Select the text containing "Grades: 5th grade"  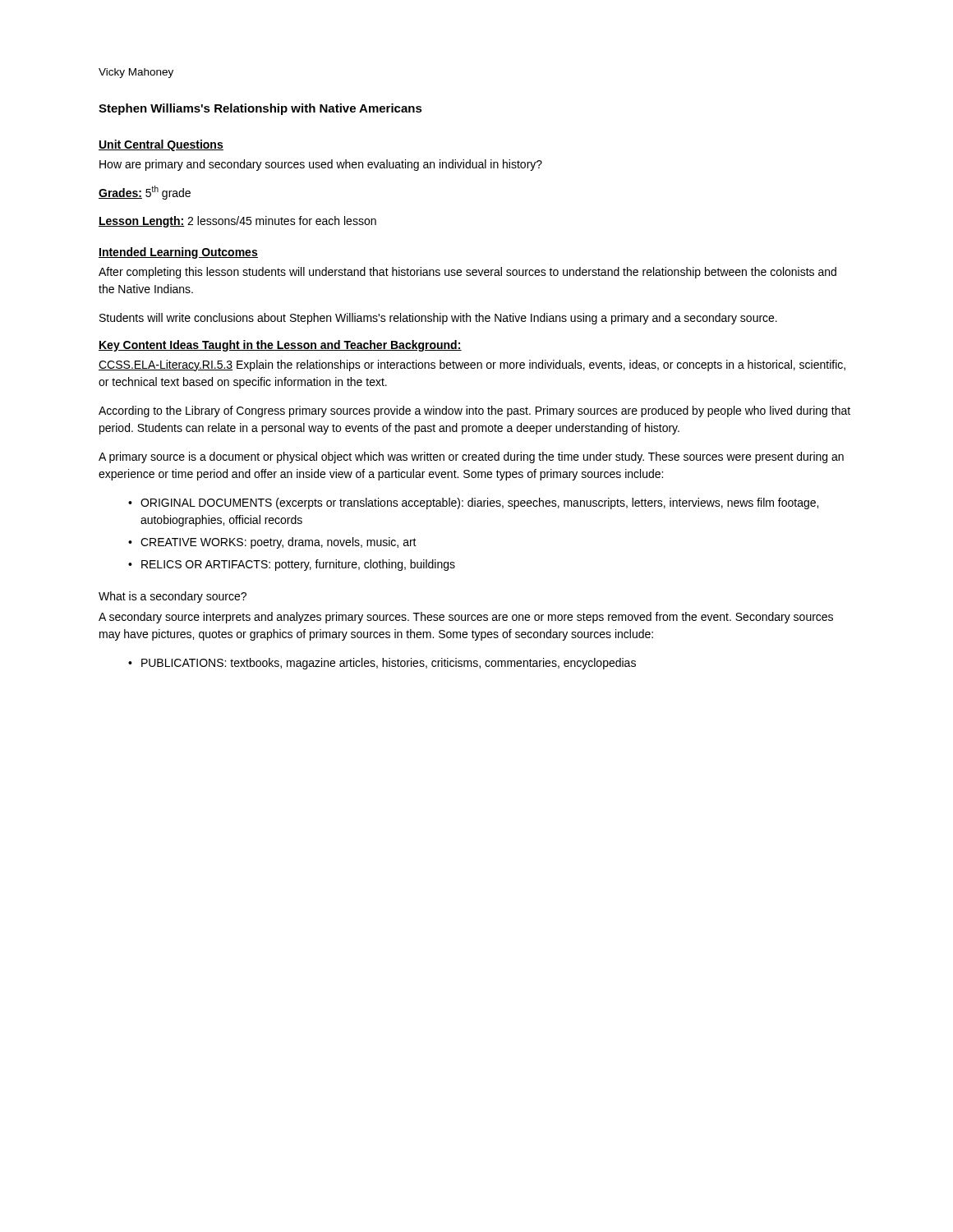(x=145, y=192)
